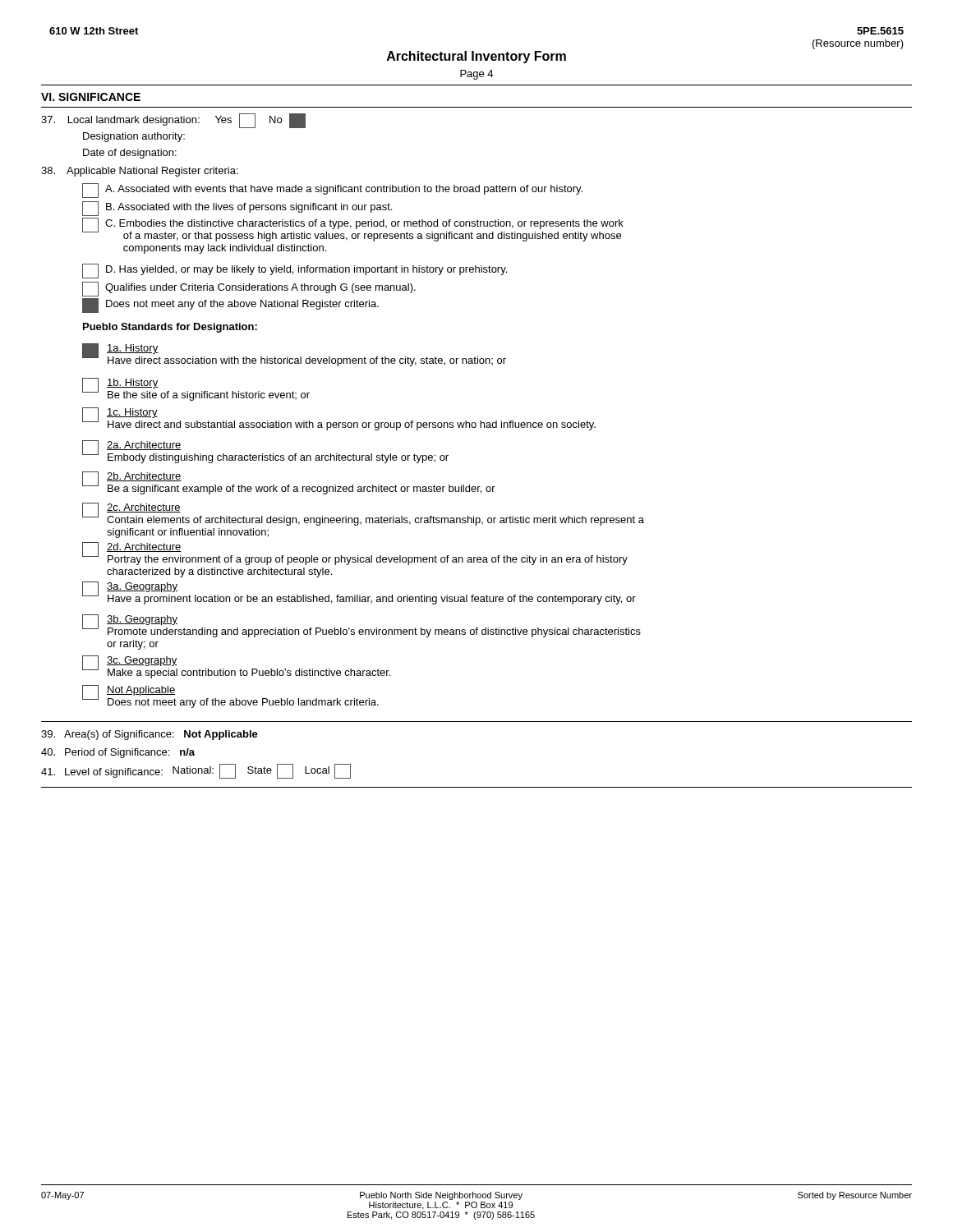The height and width of the screenshot is (1232, 953).
Task: Locate the block of text that opens with "Not Applicable Does not"
Action: coord(231,696)
